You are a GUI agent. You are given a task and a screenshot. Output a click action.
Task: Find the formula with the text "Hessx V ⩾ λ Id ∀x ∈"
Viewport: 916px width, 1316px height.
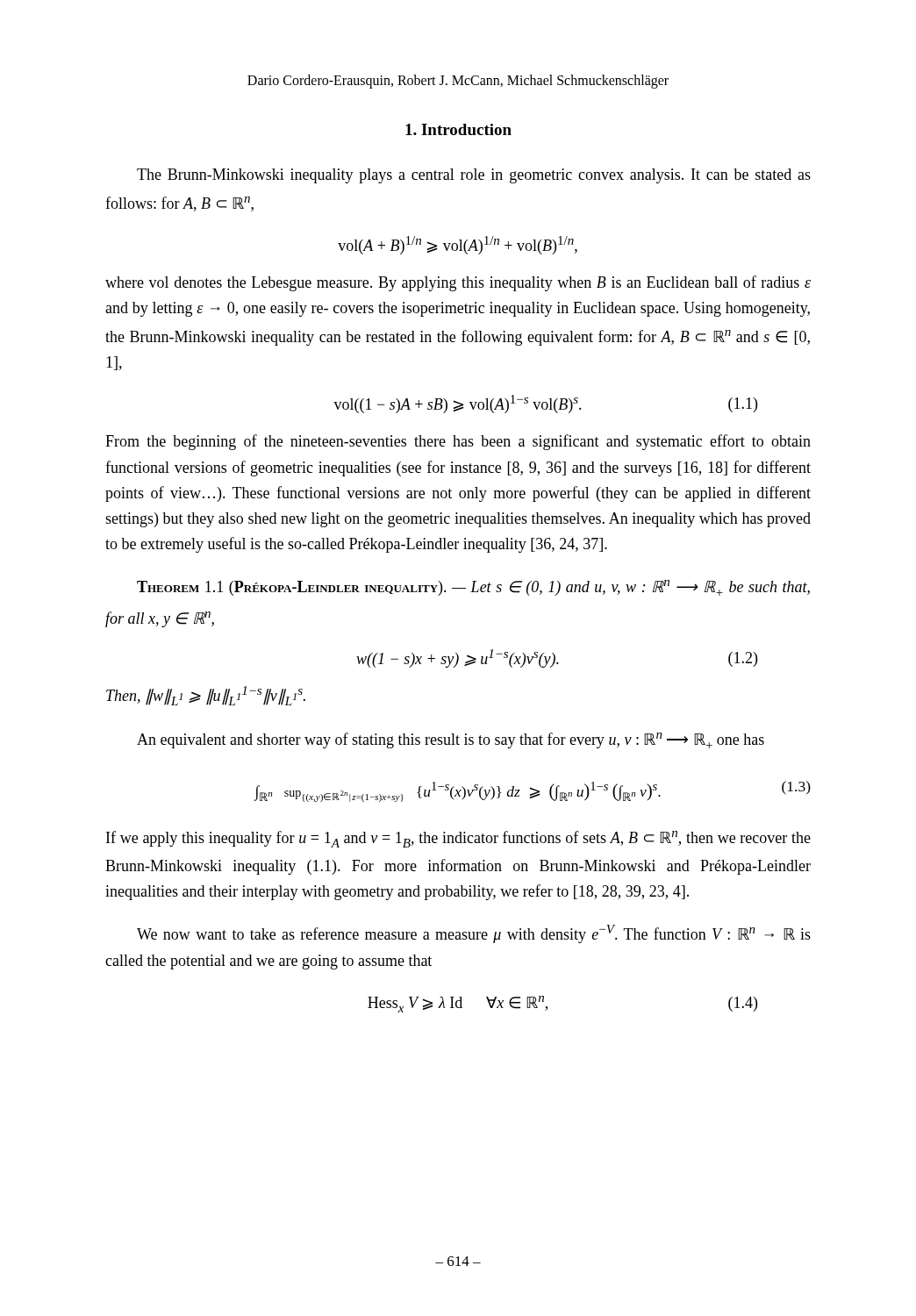click(x=414, y=1004)
